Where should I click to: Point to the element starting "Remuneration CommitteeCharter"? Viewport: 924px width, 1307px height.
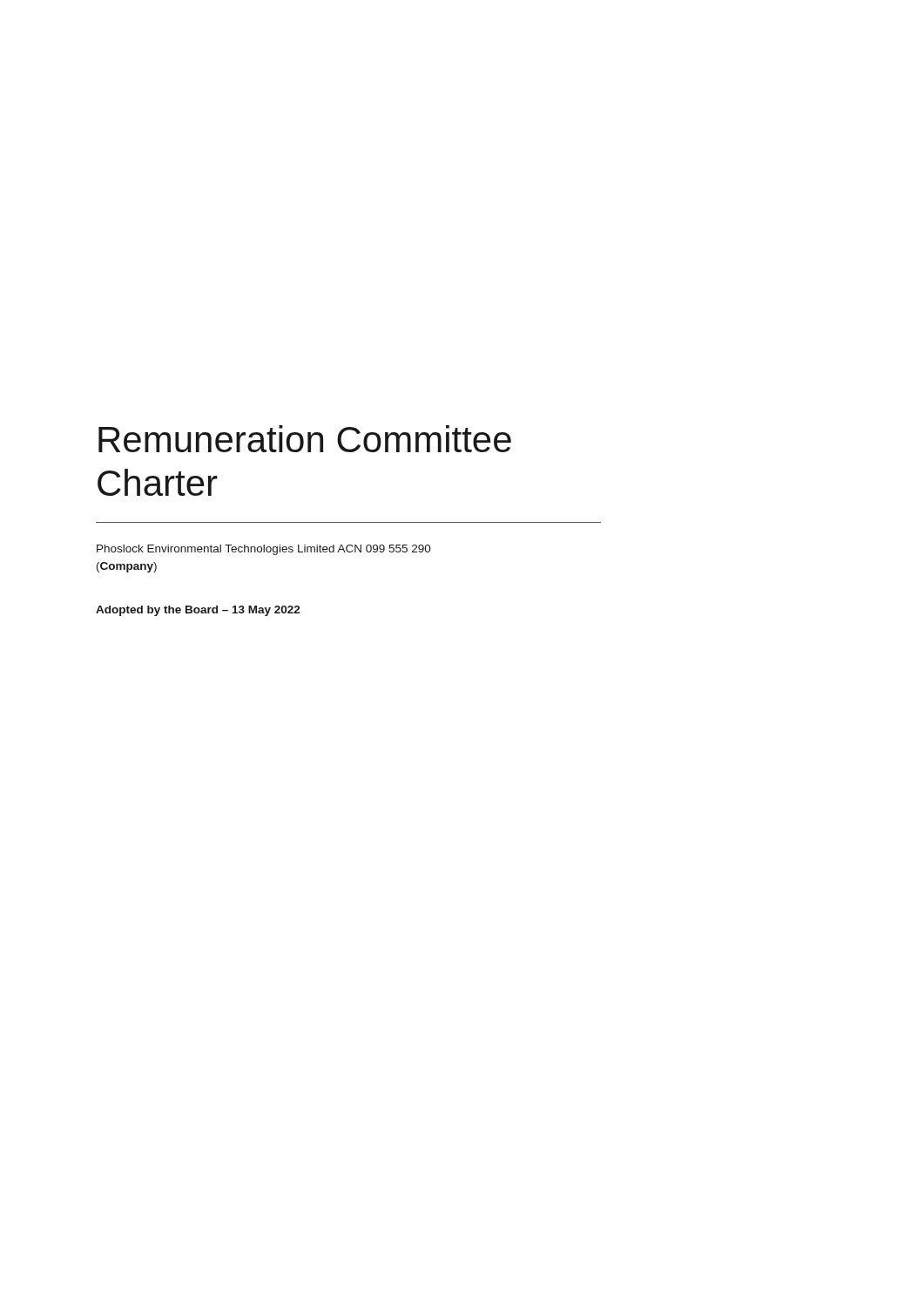tap(348, 462)
